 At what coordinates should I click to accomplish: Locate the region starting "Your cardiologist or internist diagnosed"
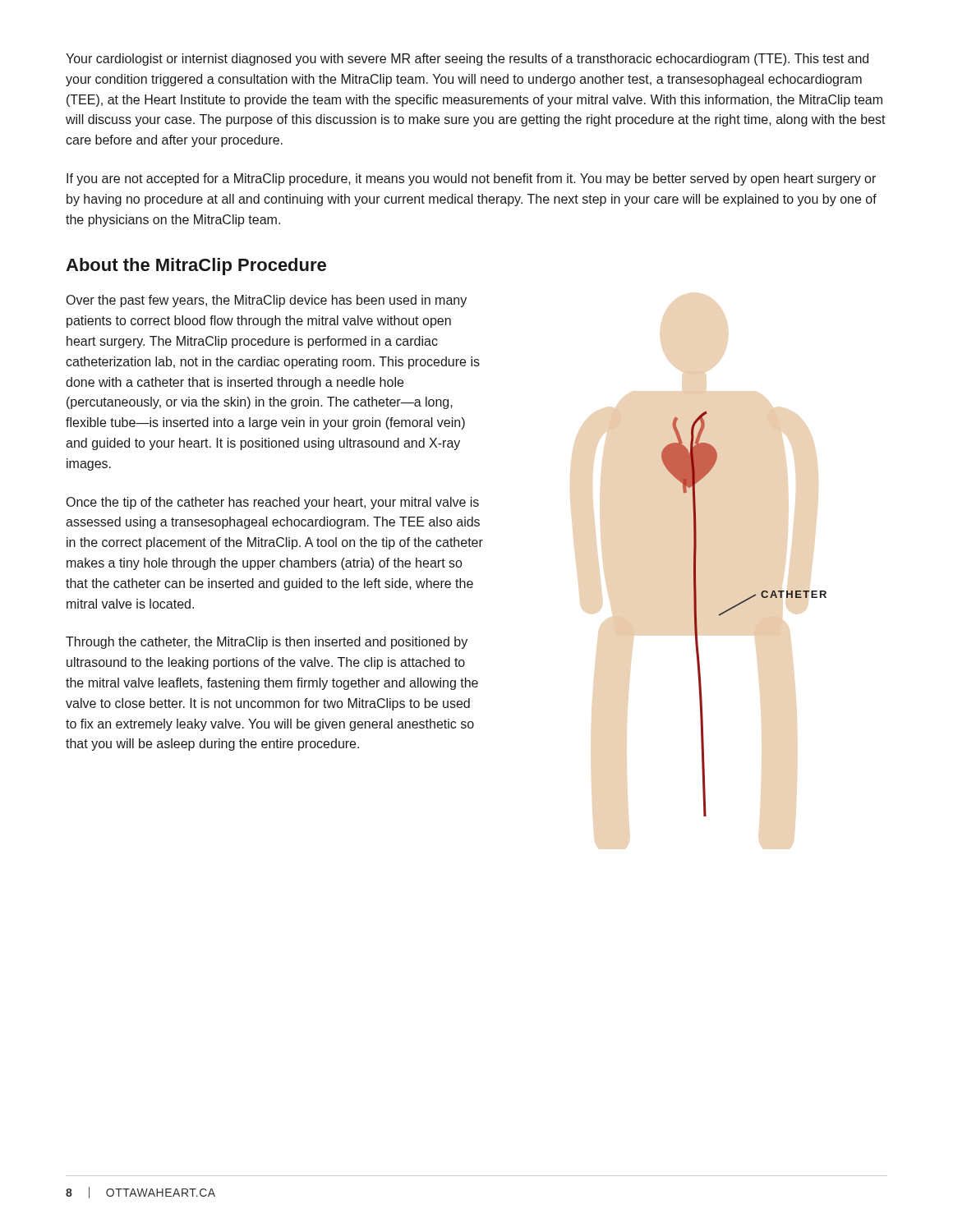tap(475, 99)
